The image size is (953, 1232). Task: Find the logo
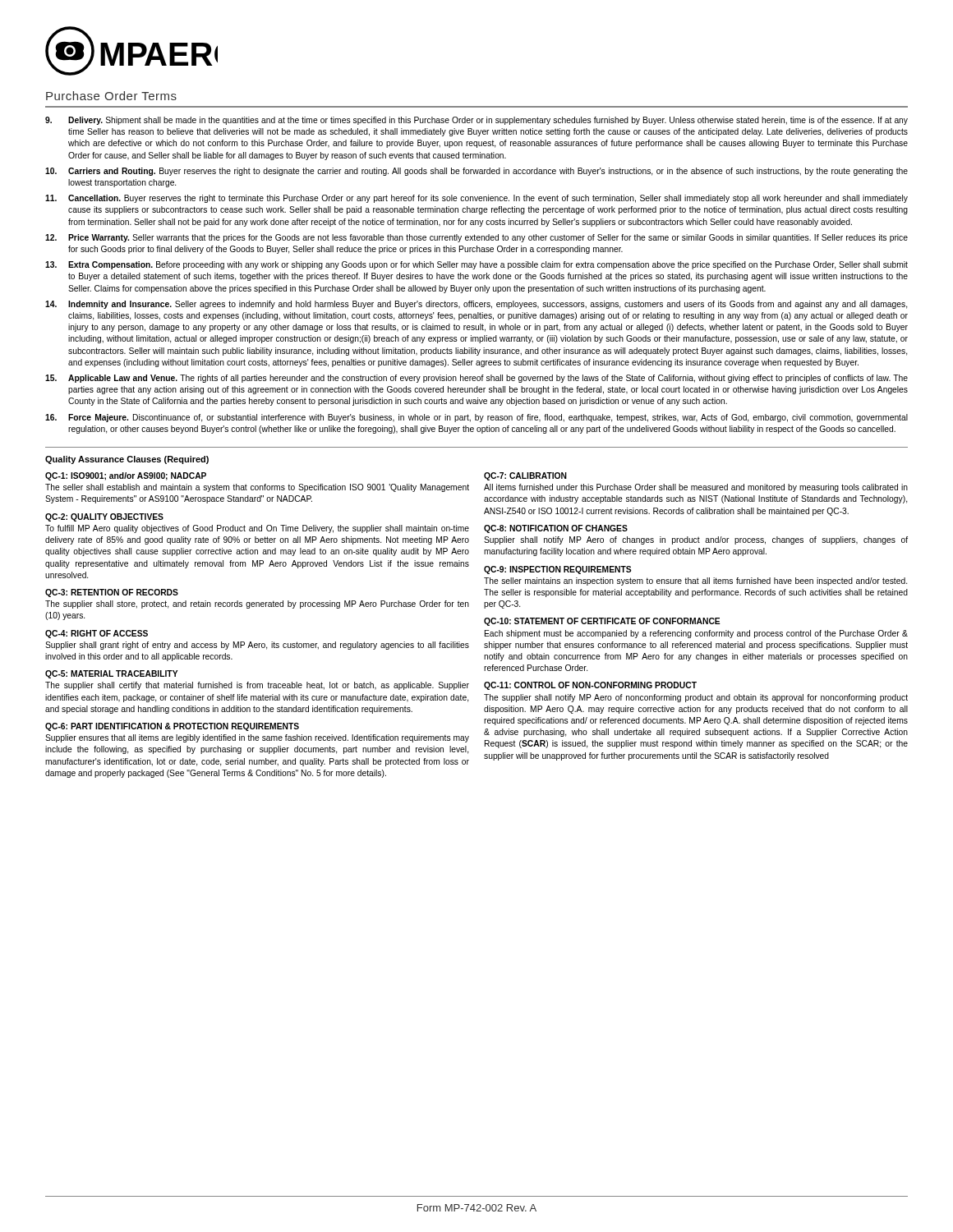(x=131, y=52)
